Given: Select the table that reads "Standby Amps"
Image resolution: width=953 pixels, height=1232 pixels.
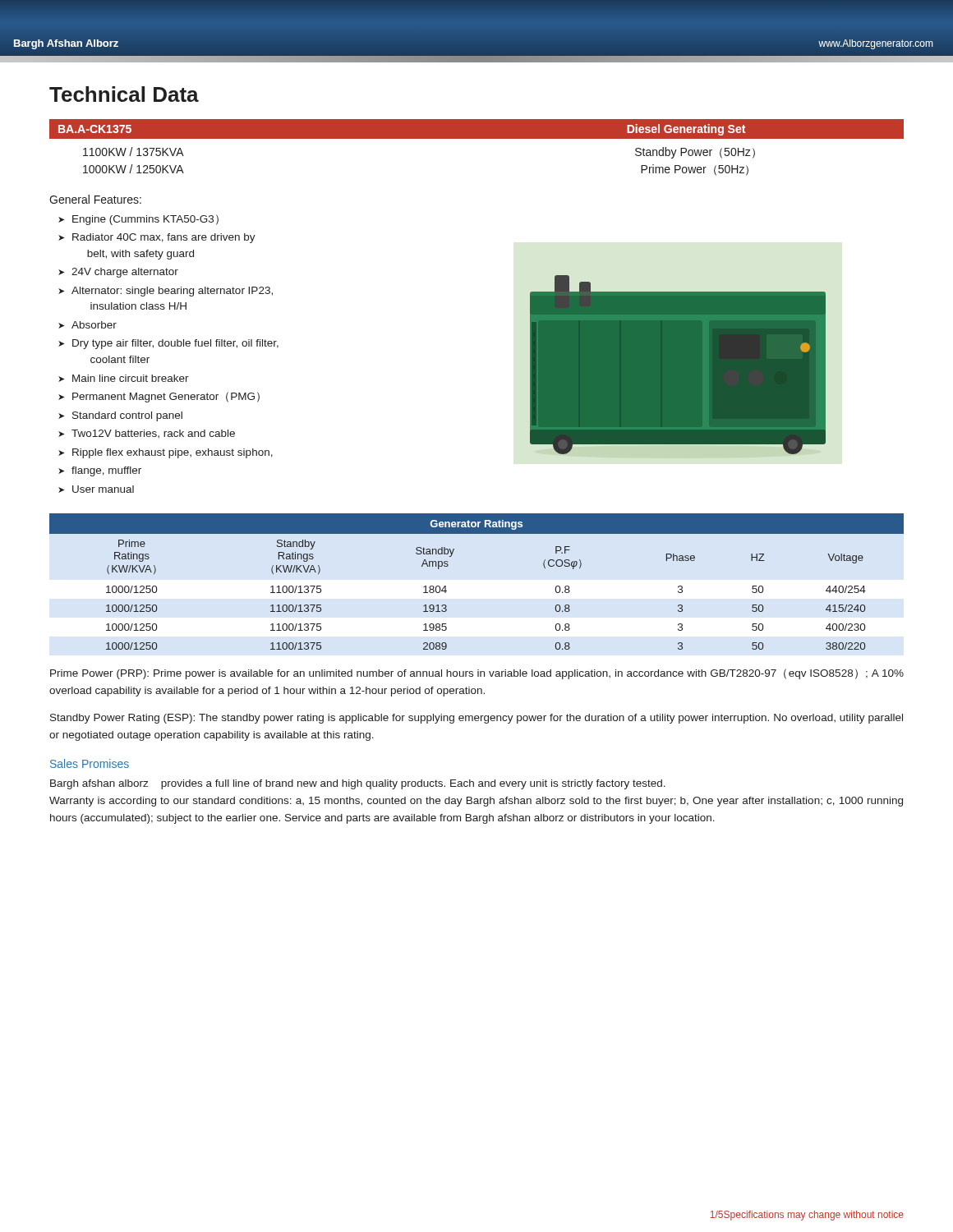Looking at the screenshot, I should pyautogui.click(x=476, y=584).
